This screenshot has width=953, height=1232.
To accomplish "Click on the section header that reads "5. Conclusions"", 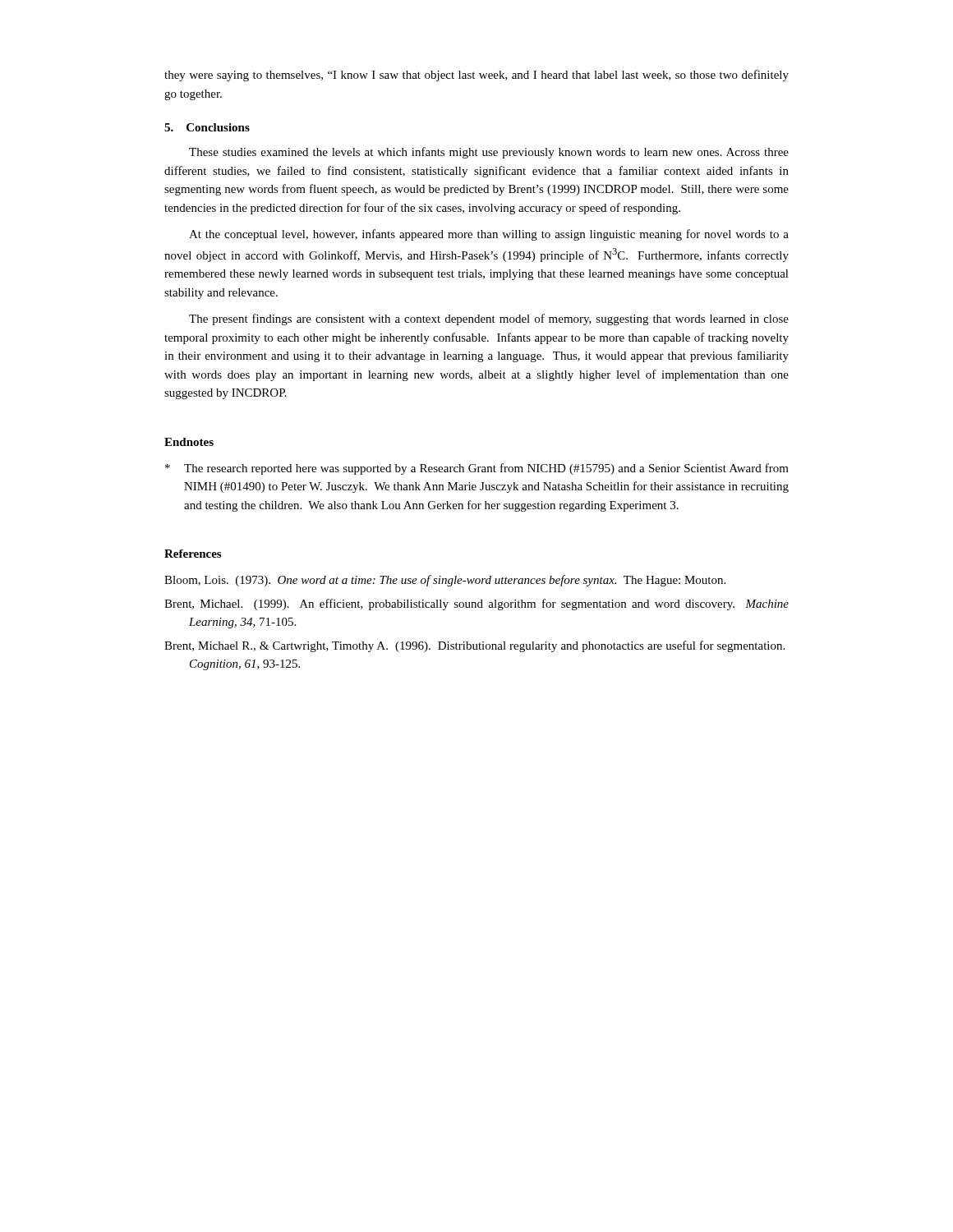I will (207, 127).
